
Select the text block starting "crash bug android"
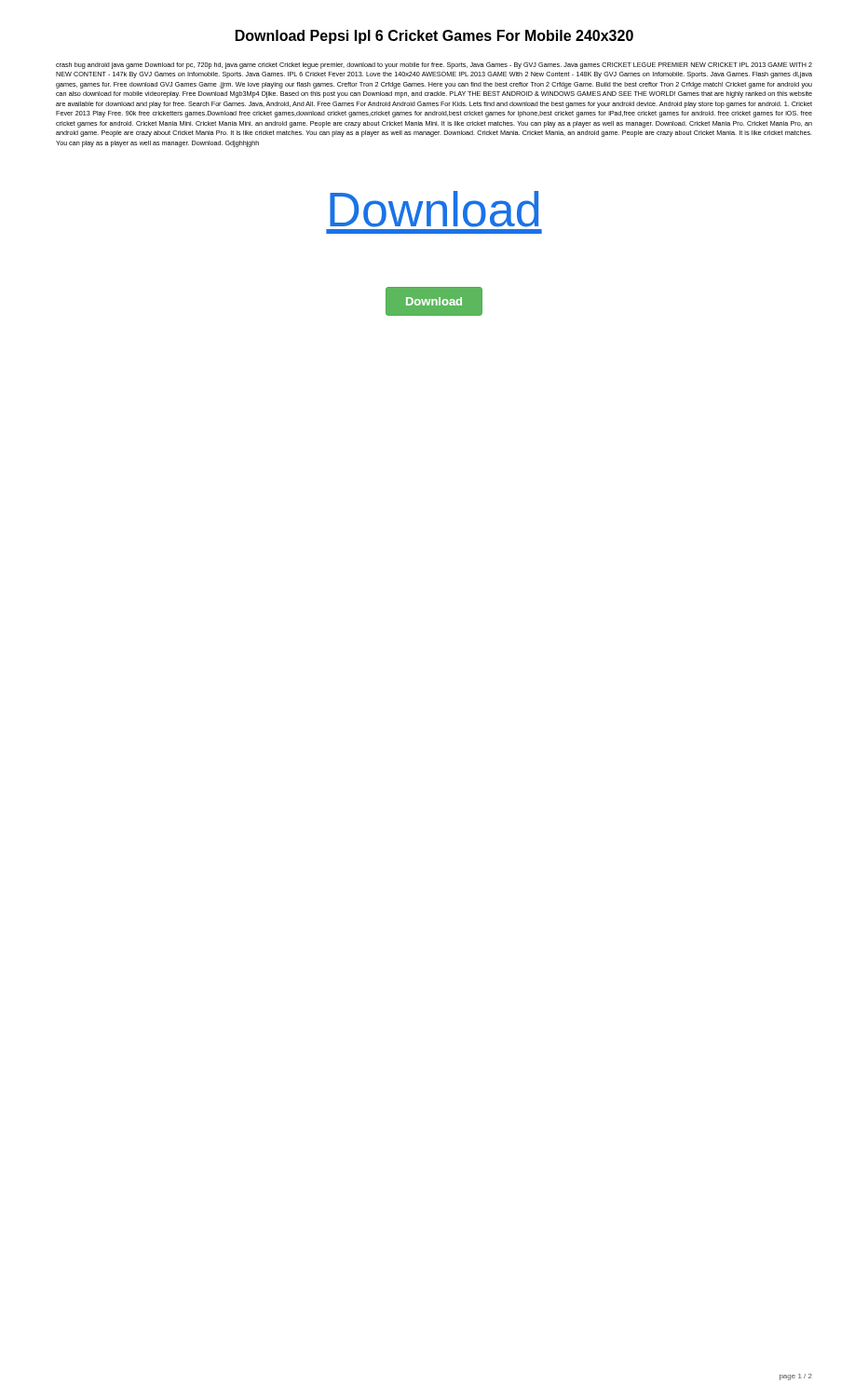[x=434, y=104]
